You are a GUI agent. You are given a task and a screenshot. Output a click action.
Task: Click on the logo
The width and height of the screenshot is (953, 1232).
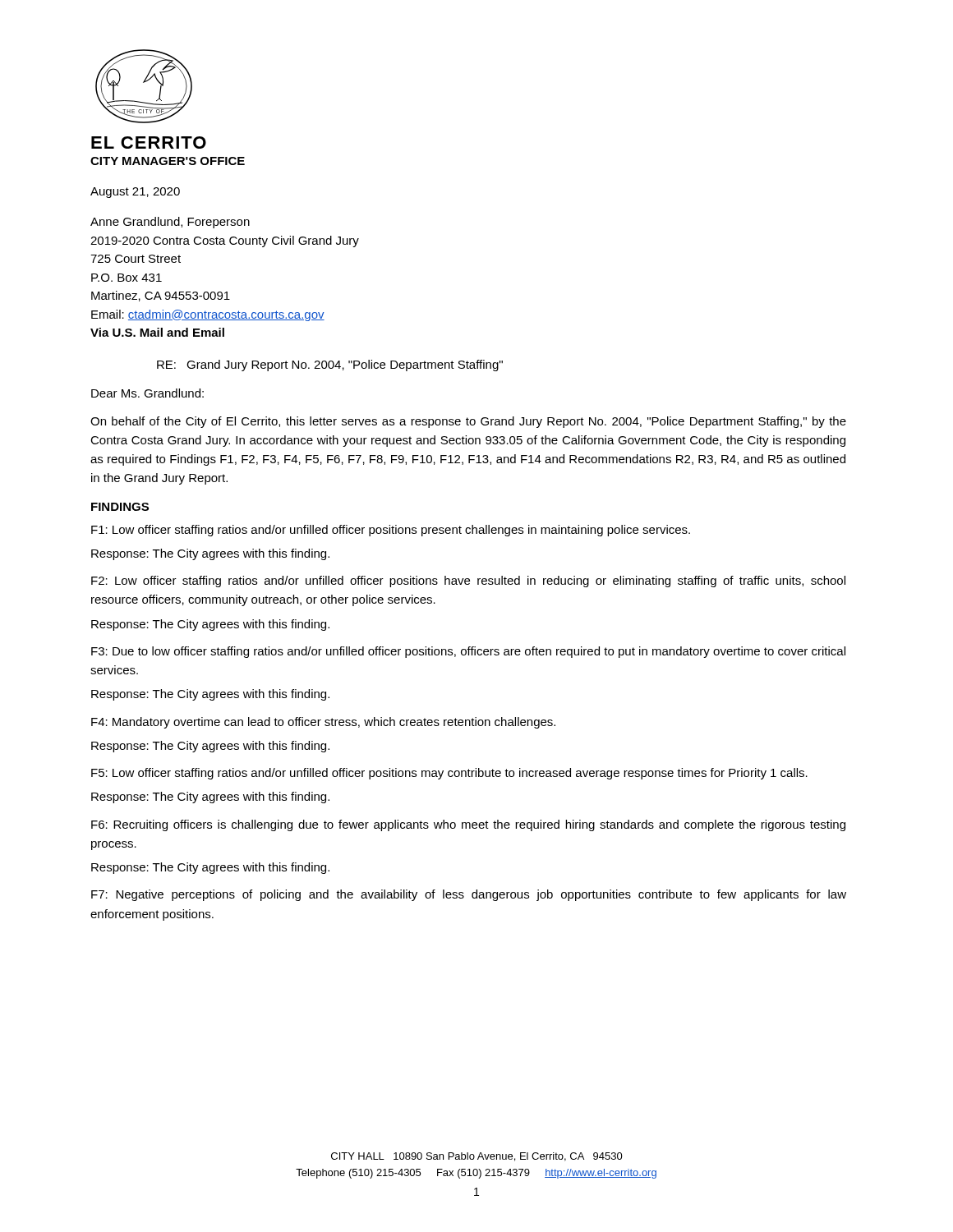(x=468, y=108)
